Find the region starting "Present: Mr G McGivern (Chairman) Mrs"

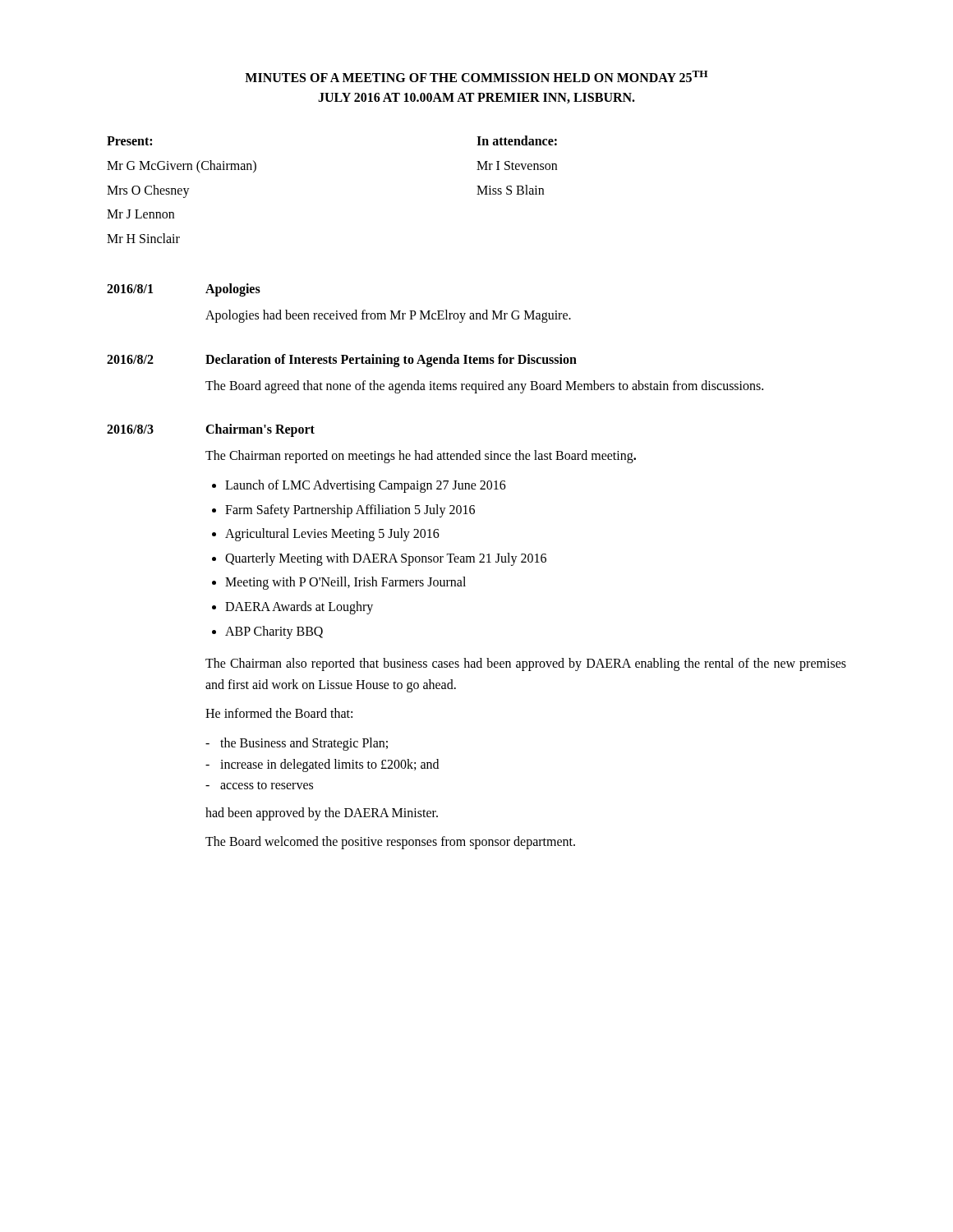pos(129,141)
